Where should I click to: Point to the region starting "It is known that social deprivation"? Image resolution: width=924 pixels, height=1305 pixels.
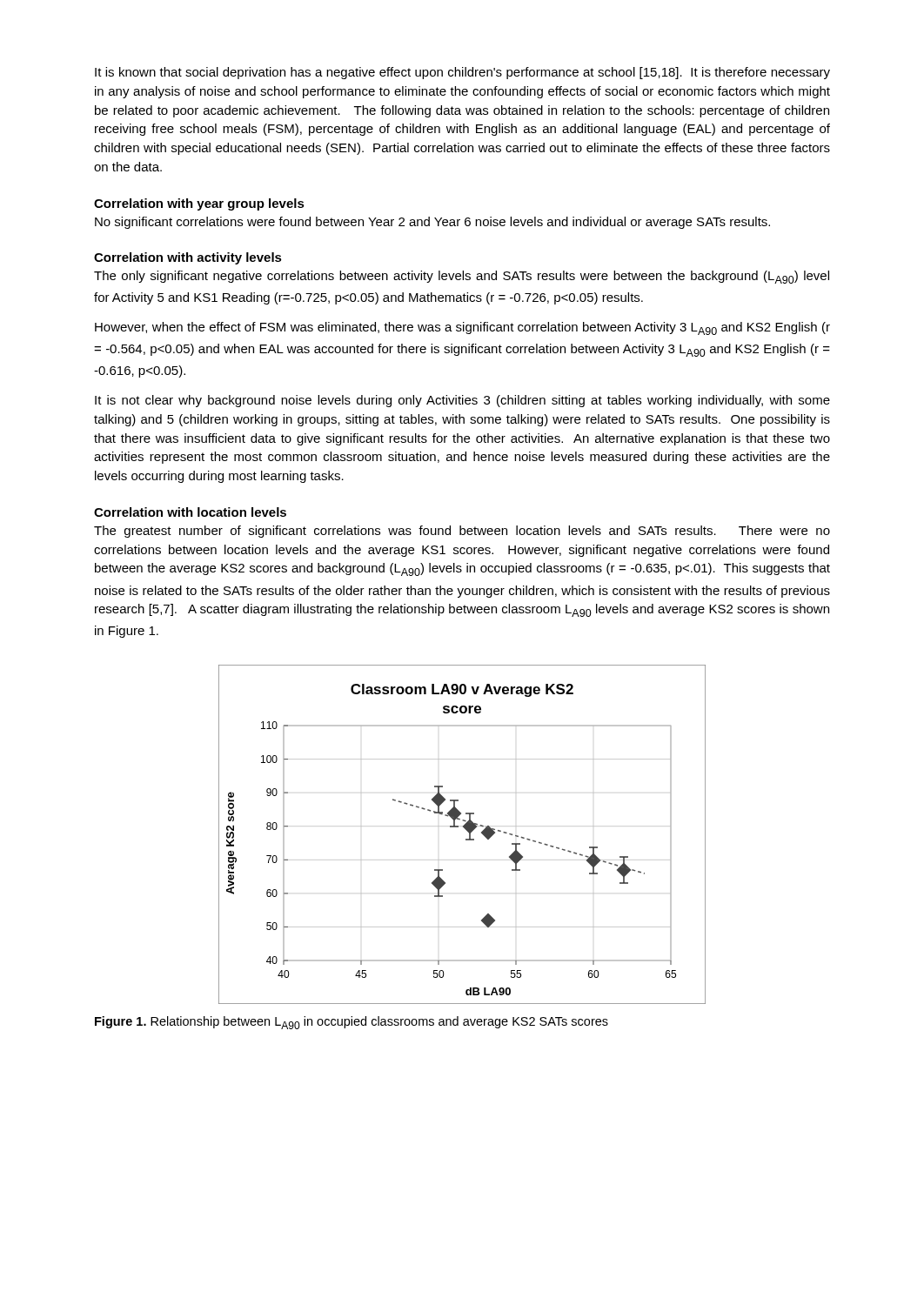[462, 119]
